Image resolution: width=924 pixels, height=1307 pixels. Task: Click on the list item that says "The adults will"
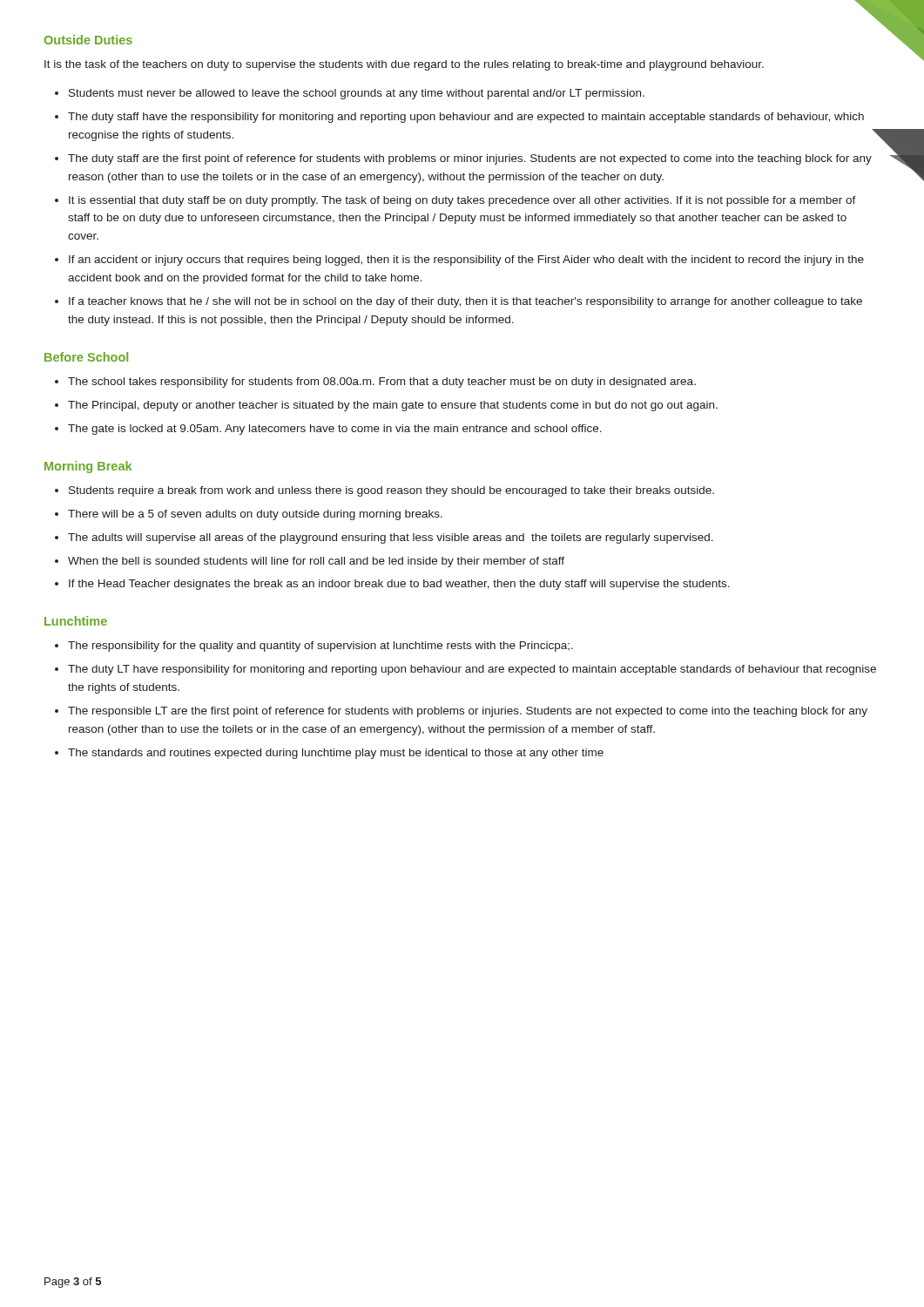tap(391, 537)
